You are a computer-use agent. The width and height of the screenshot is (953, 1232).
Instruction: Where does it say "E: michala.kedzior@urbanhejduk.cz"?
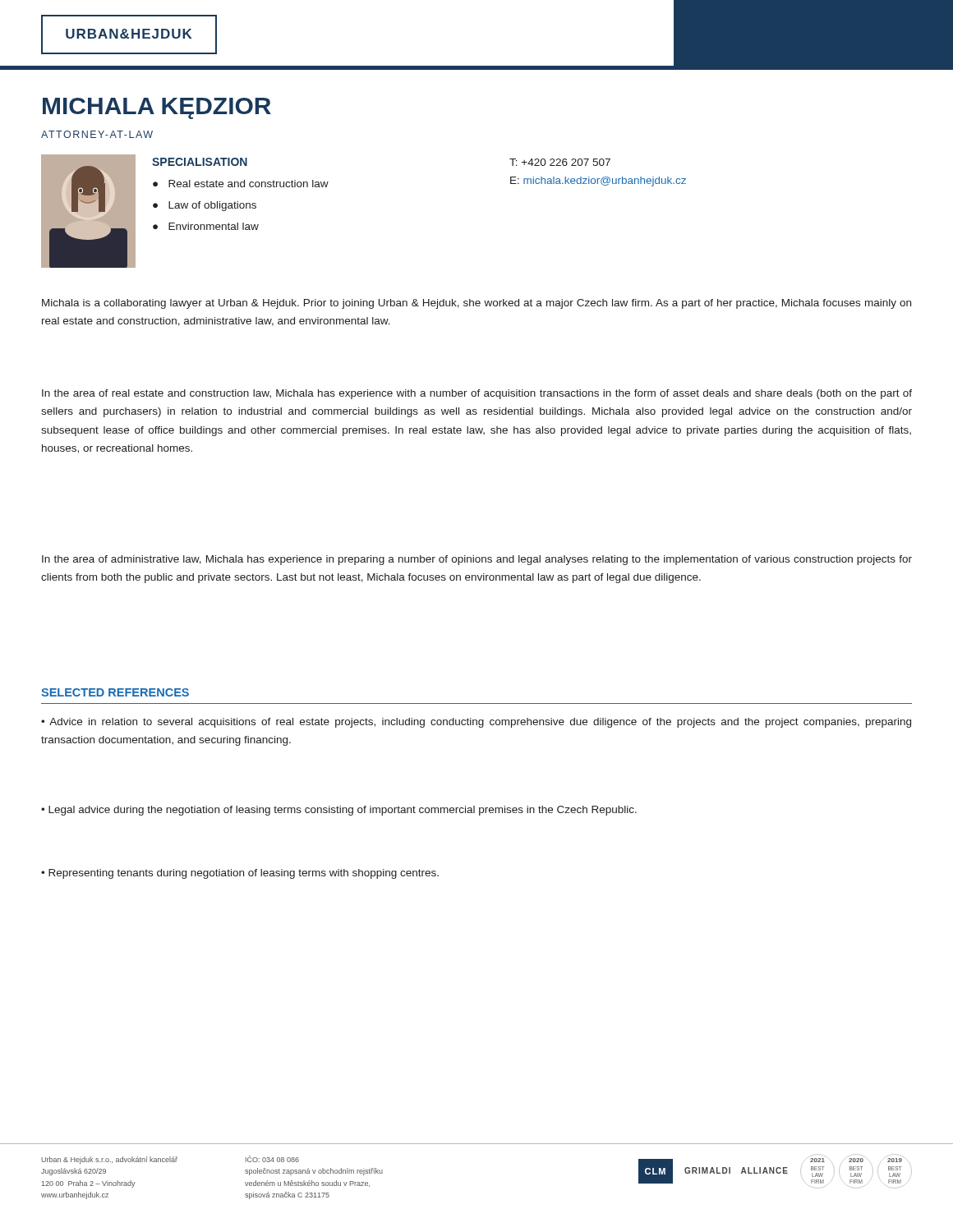pos(598,180)
